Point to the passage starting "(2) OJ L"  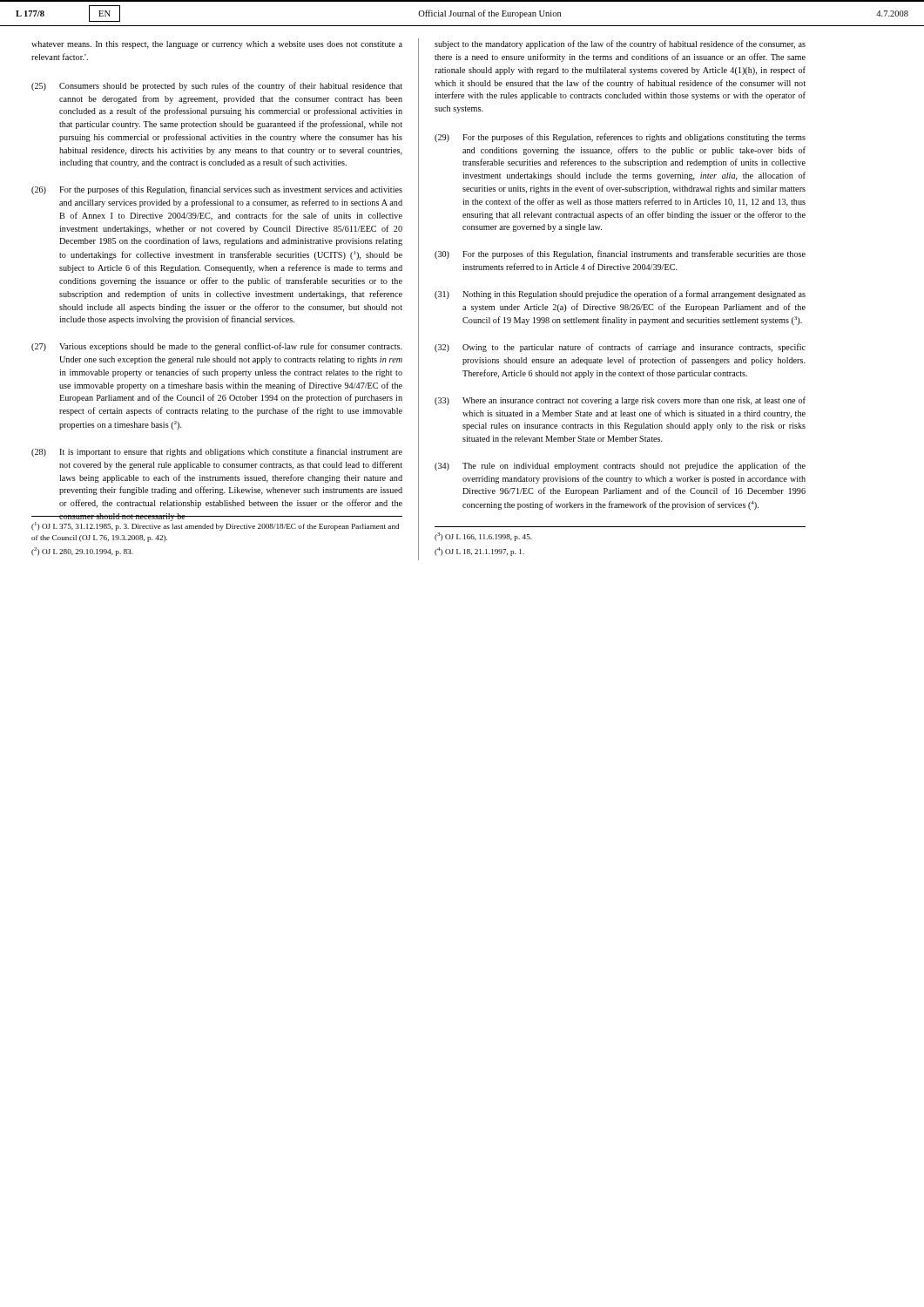click(x=82, y=551)
